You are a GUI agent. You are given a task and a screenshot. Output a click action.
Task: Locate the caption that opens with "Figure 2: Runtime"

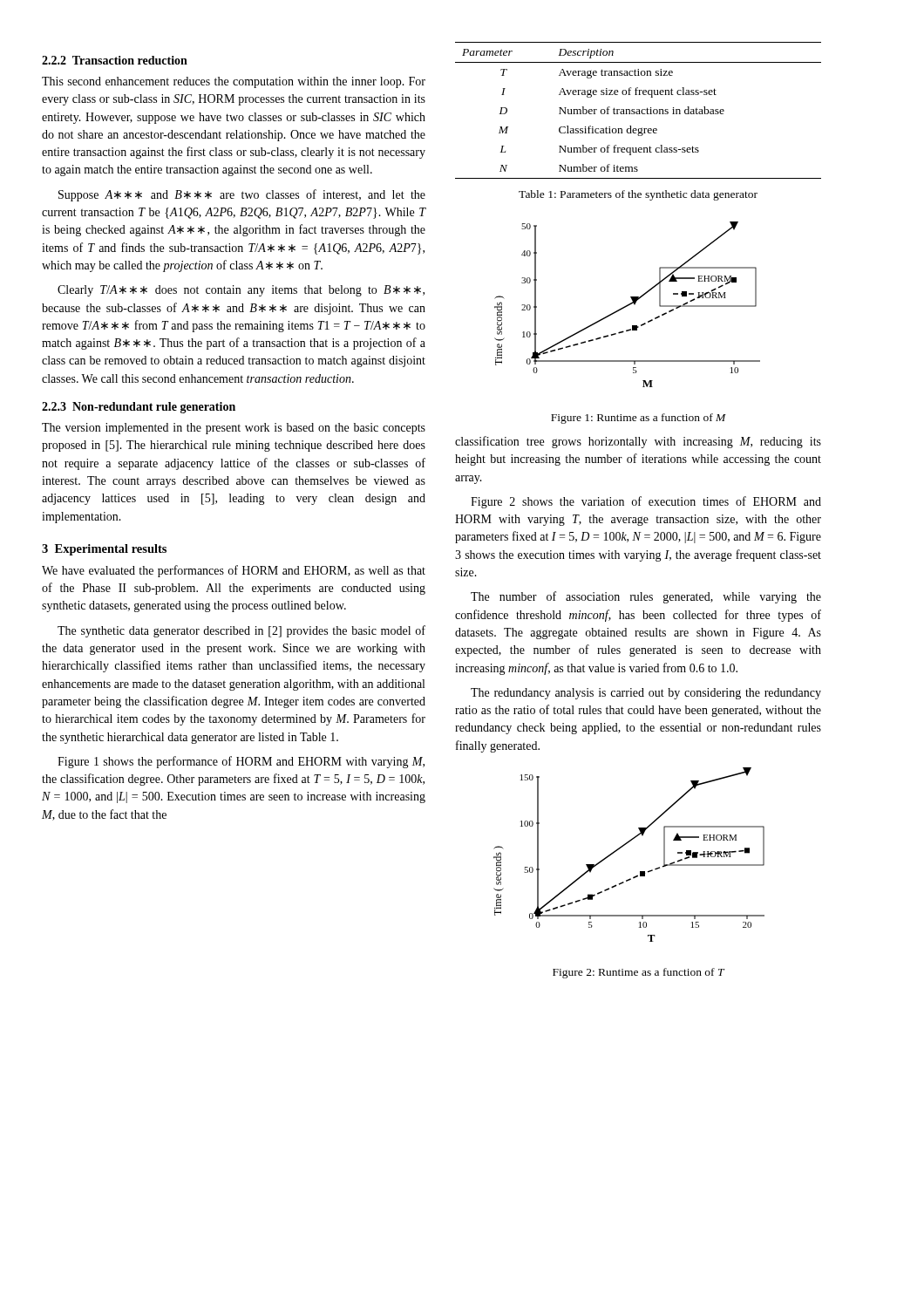coord(638,972)
